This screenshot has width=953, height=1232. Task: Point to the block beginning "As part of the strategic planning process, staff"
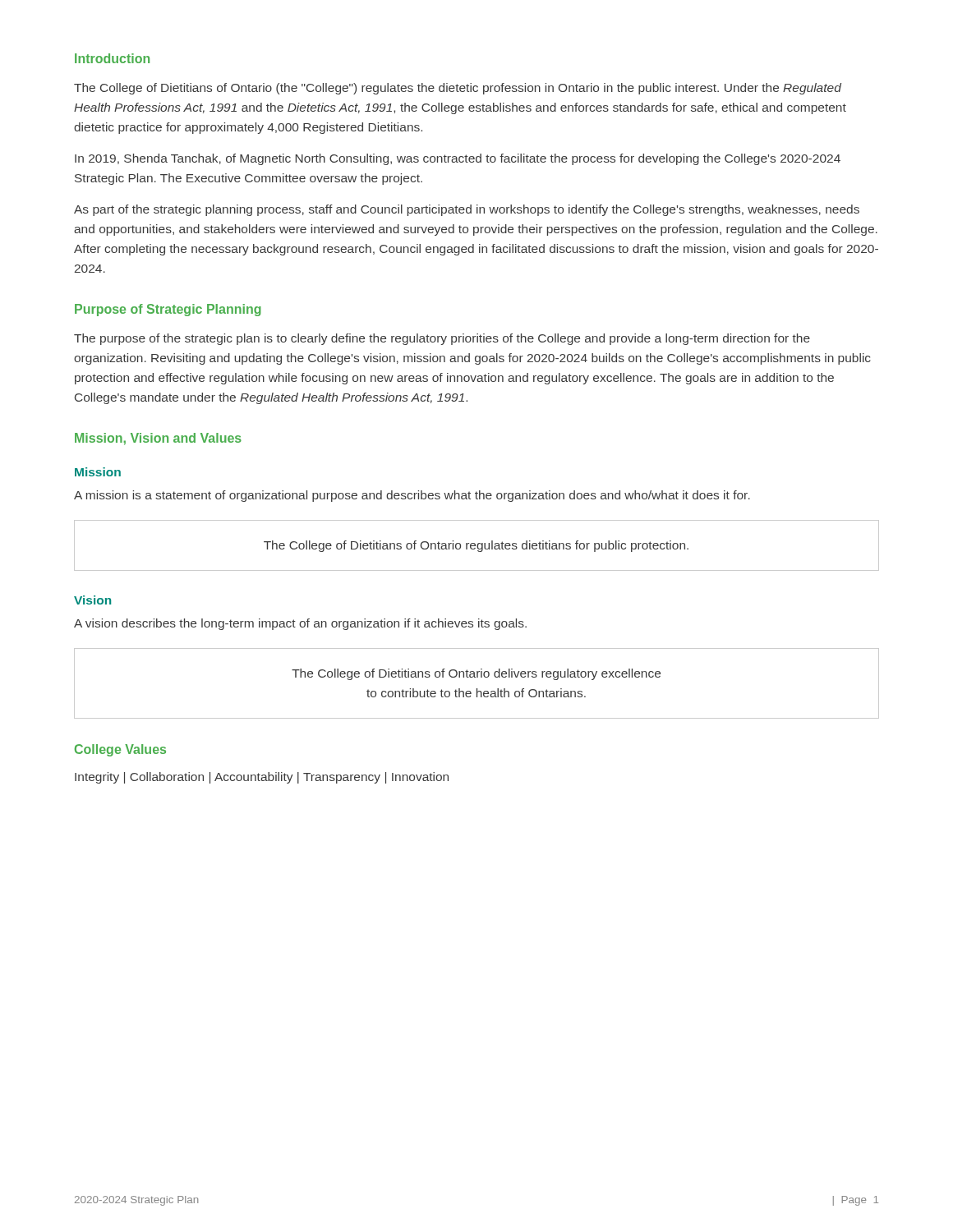tap(476, 239)
